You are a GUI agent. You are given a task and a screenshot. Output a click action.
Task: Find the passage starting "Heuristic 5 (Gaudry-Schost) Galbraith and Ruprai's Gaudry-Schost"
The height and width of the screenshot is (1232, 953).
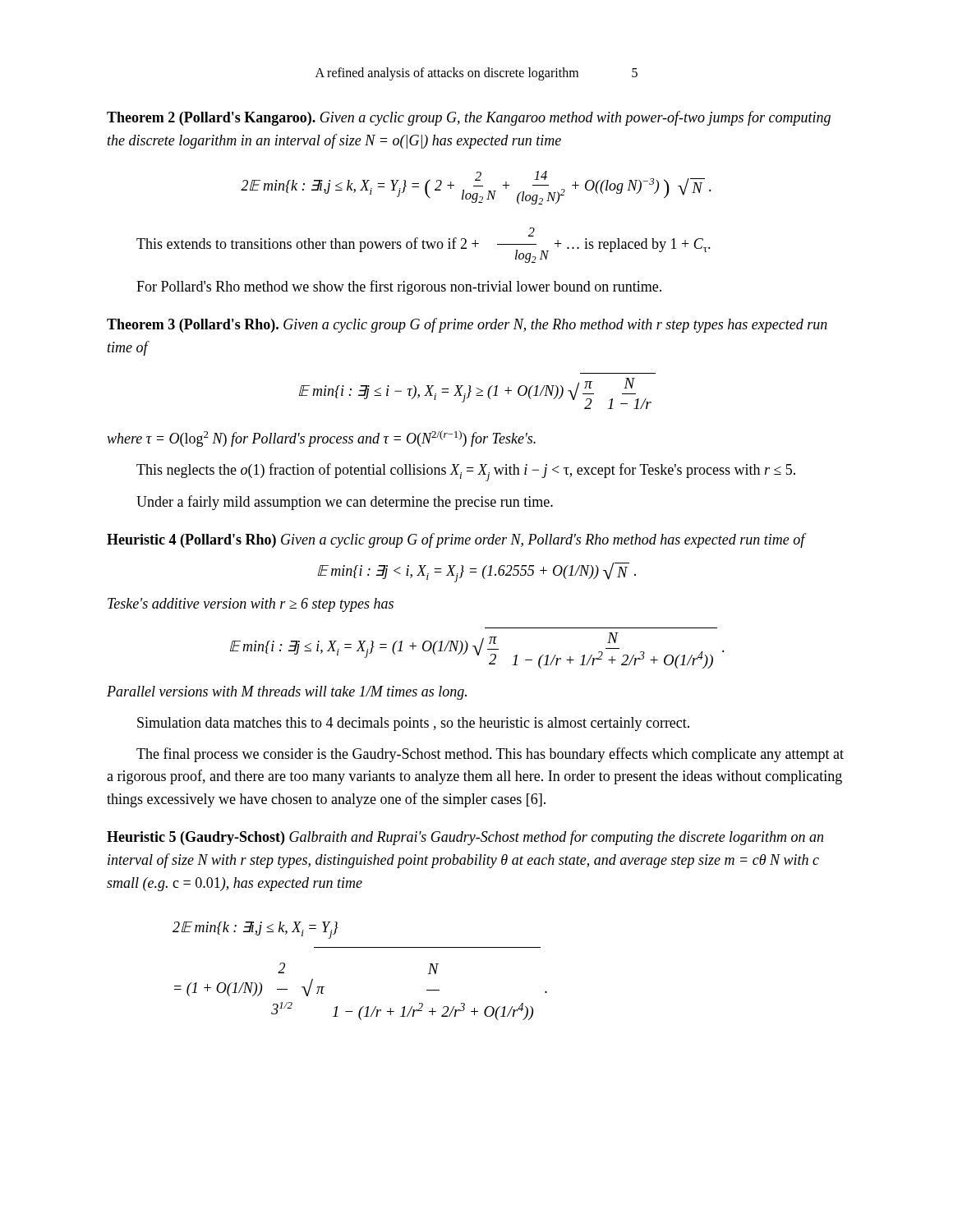coord(465,860)
